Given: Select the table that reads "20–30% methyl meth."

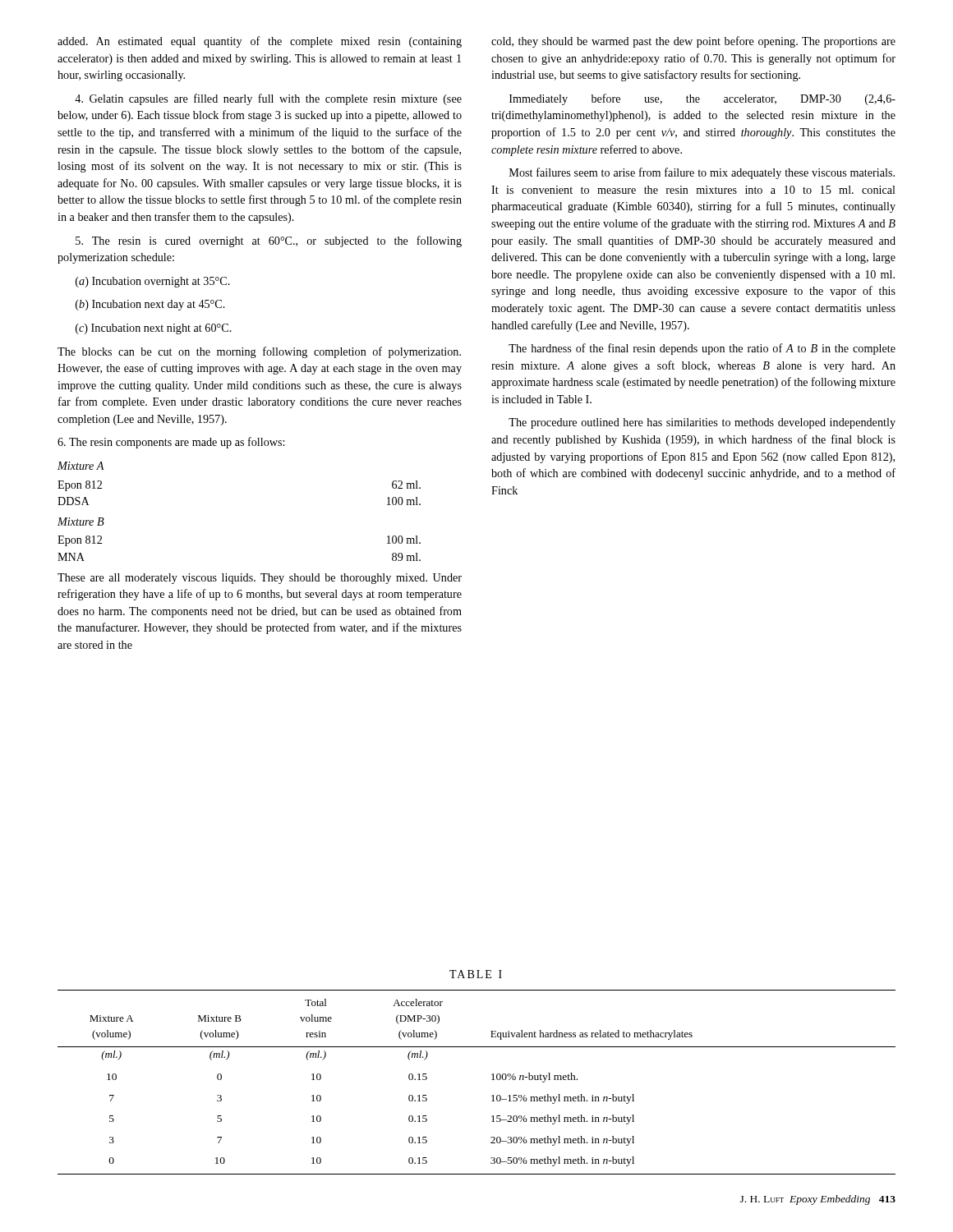Looking at the screenshot, I should click(x=476, y=1082).
